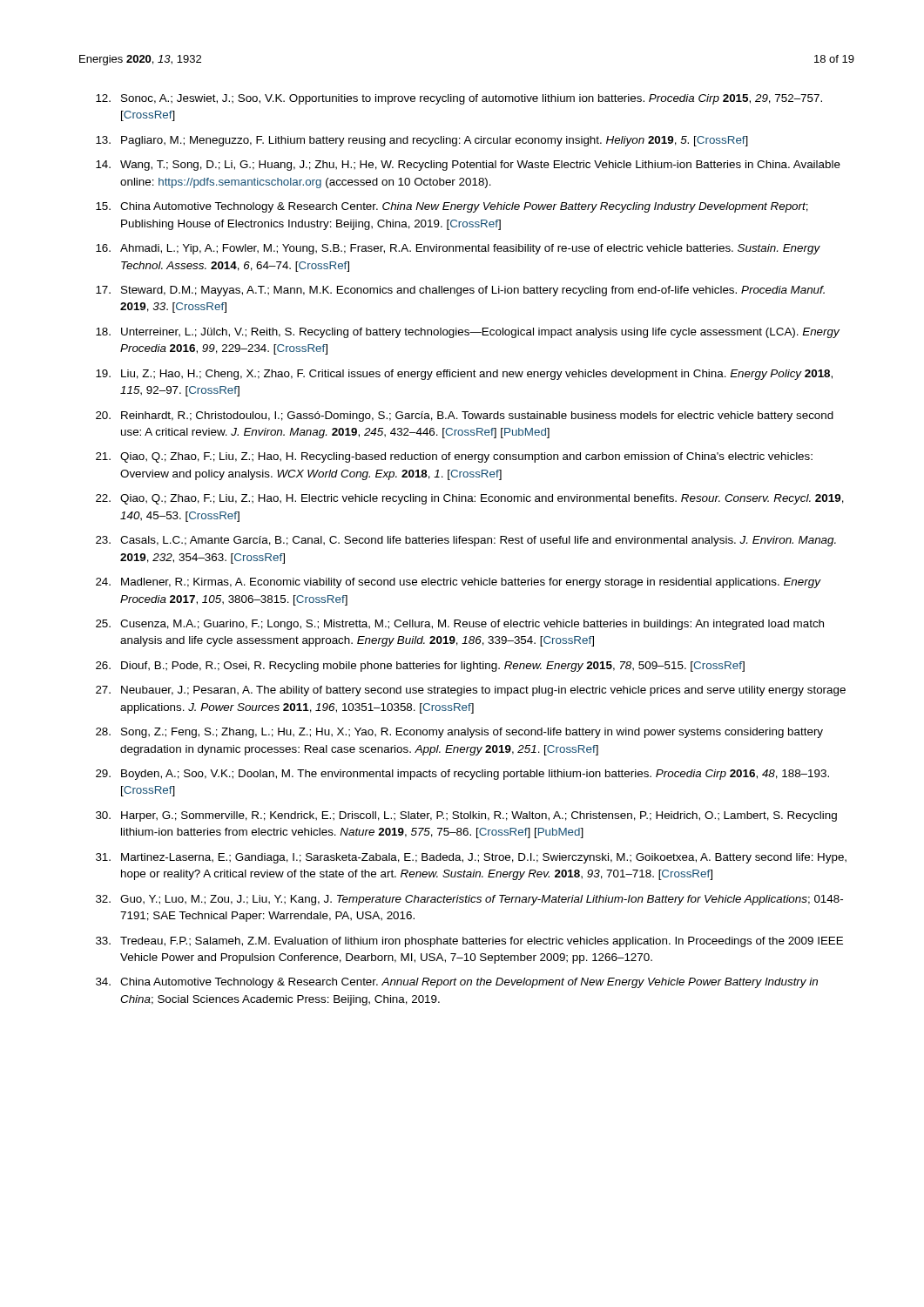Screen dimensions: 1307x924
Task: Point to the block beginning "33. Tredeau, F.P.; Salameh, Z.M. Evaluation of"
Action: click(x=466, y=949)
